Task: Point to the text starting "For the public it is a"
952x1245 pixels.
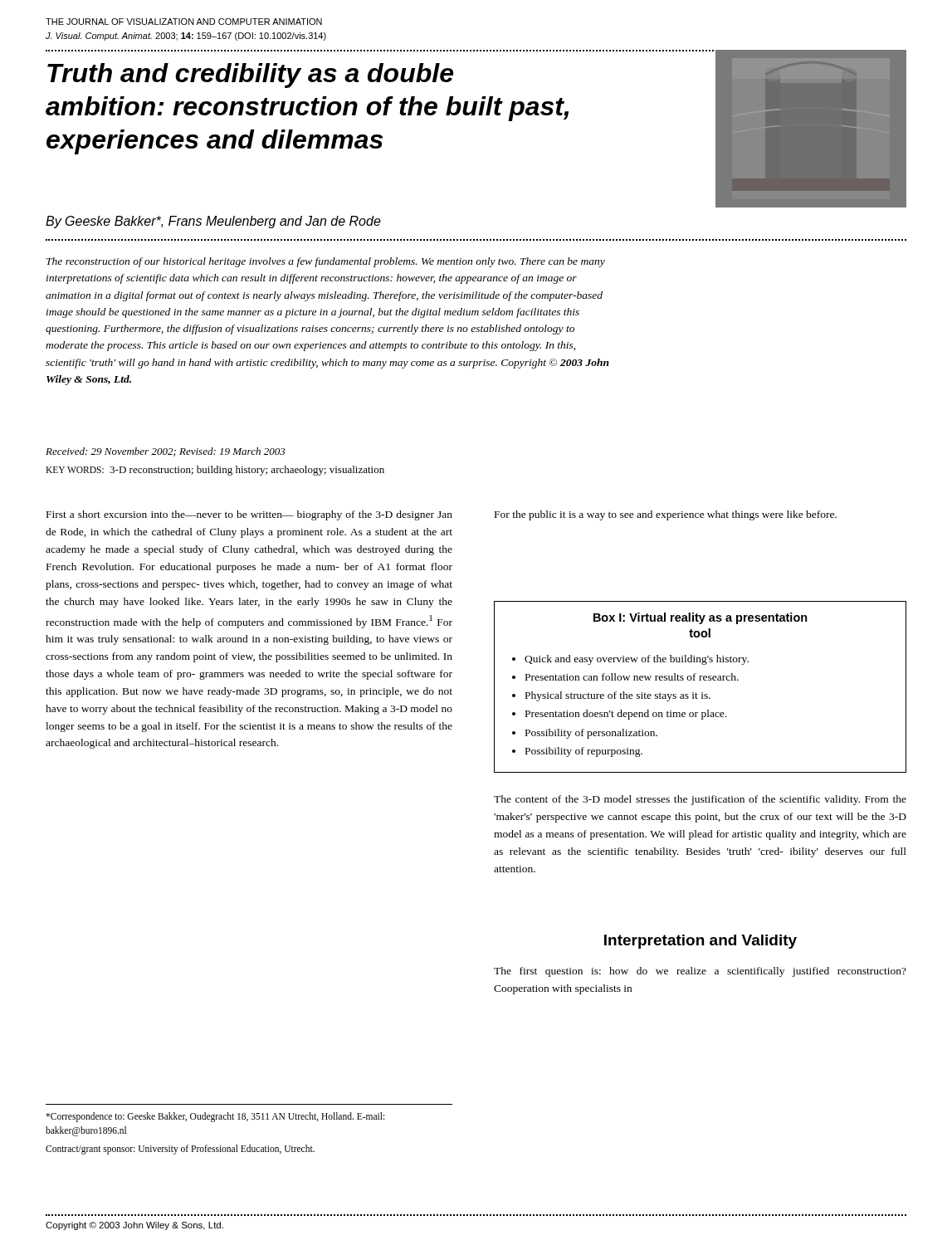Action: pos(700,515)
